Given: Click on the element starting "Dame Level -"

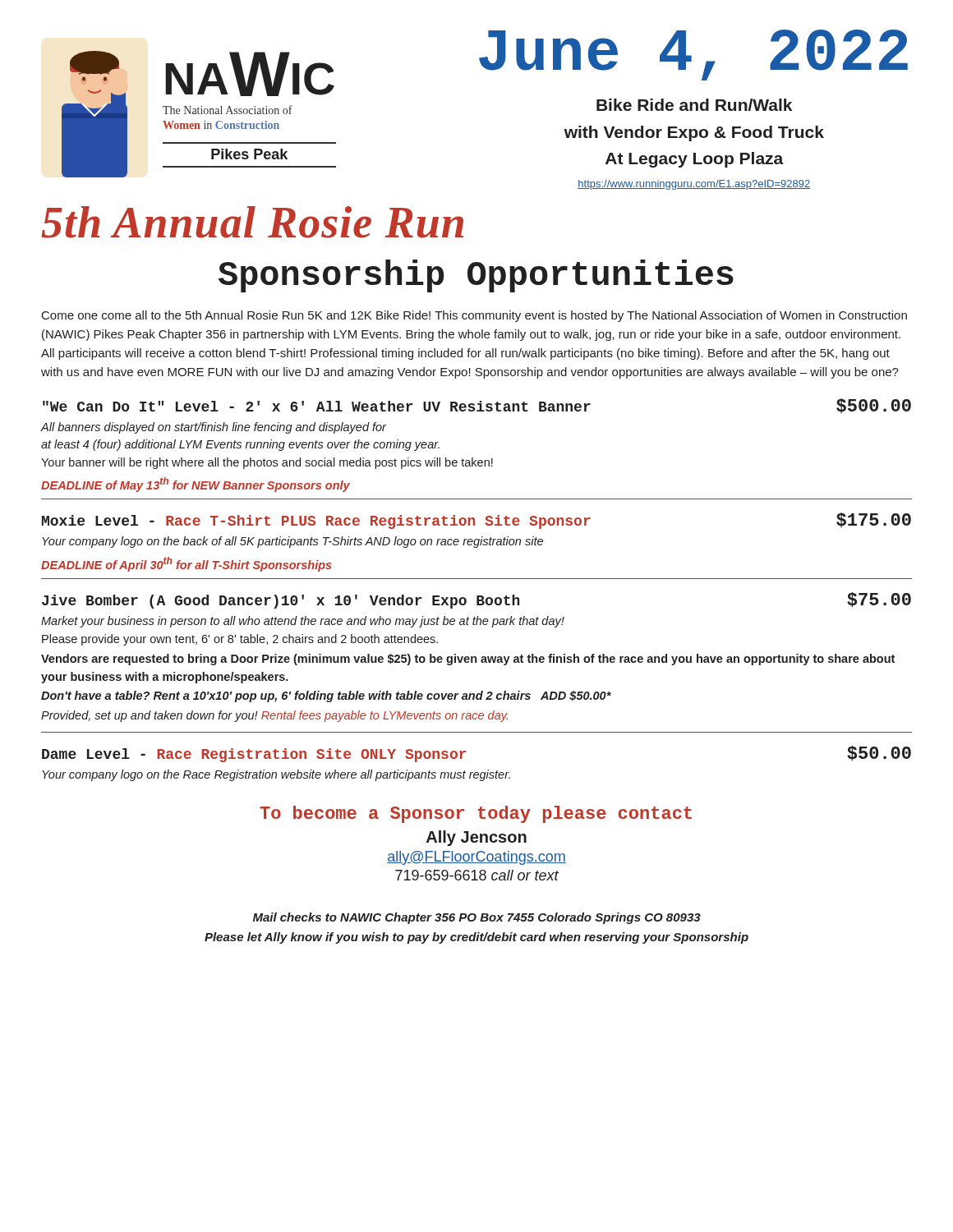Looking at the screenshot, I should point(254,755).
